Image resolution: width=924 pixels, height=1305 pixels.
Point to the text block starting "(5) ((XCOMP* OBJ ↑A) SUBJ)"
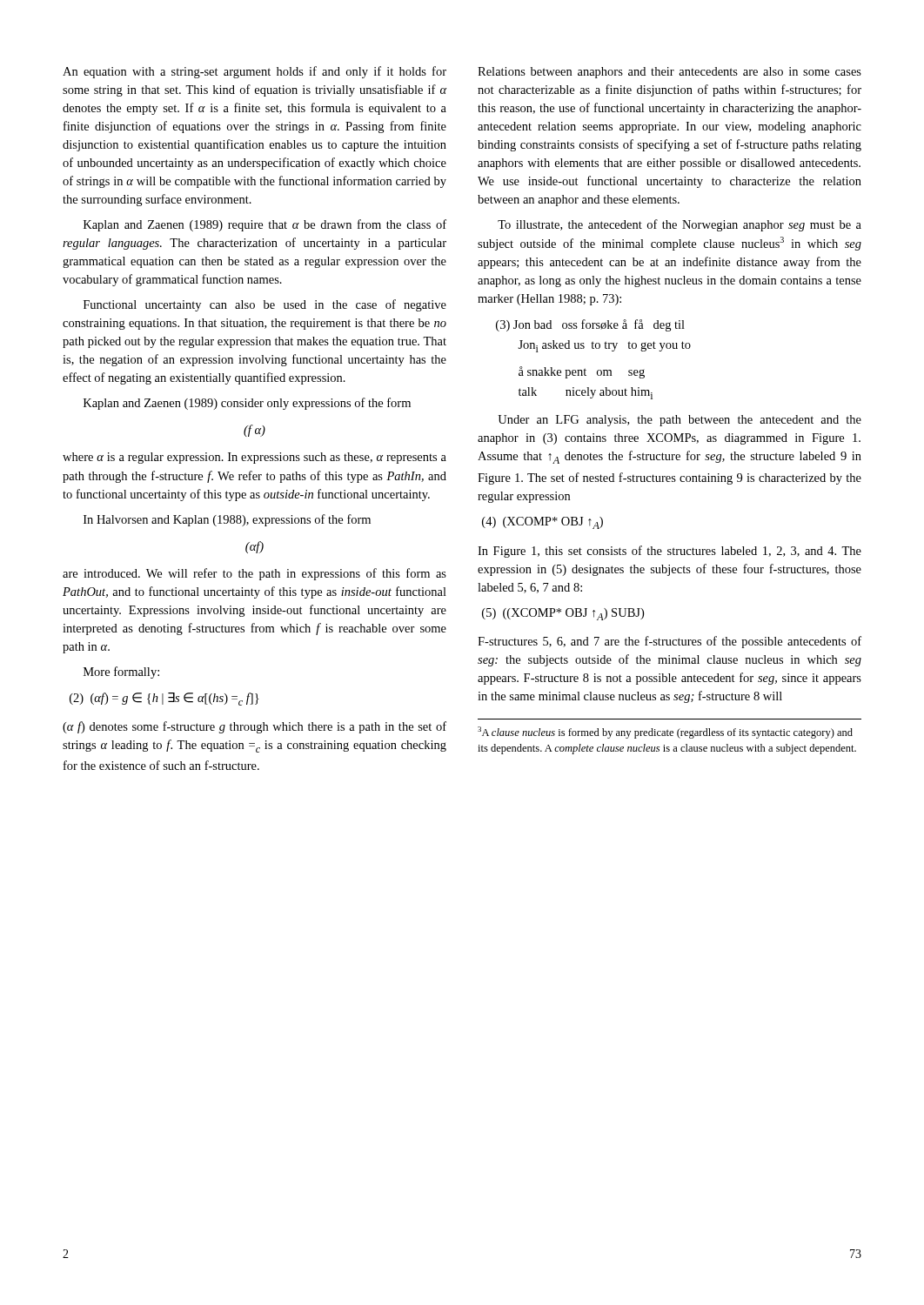(563, 614)
